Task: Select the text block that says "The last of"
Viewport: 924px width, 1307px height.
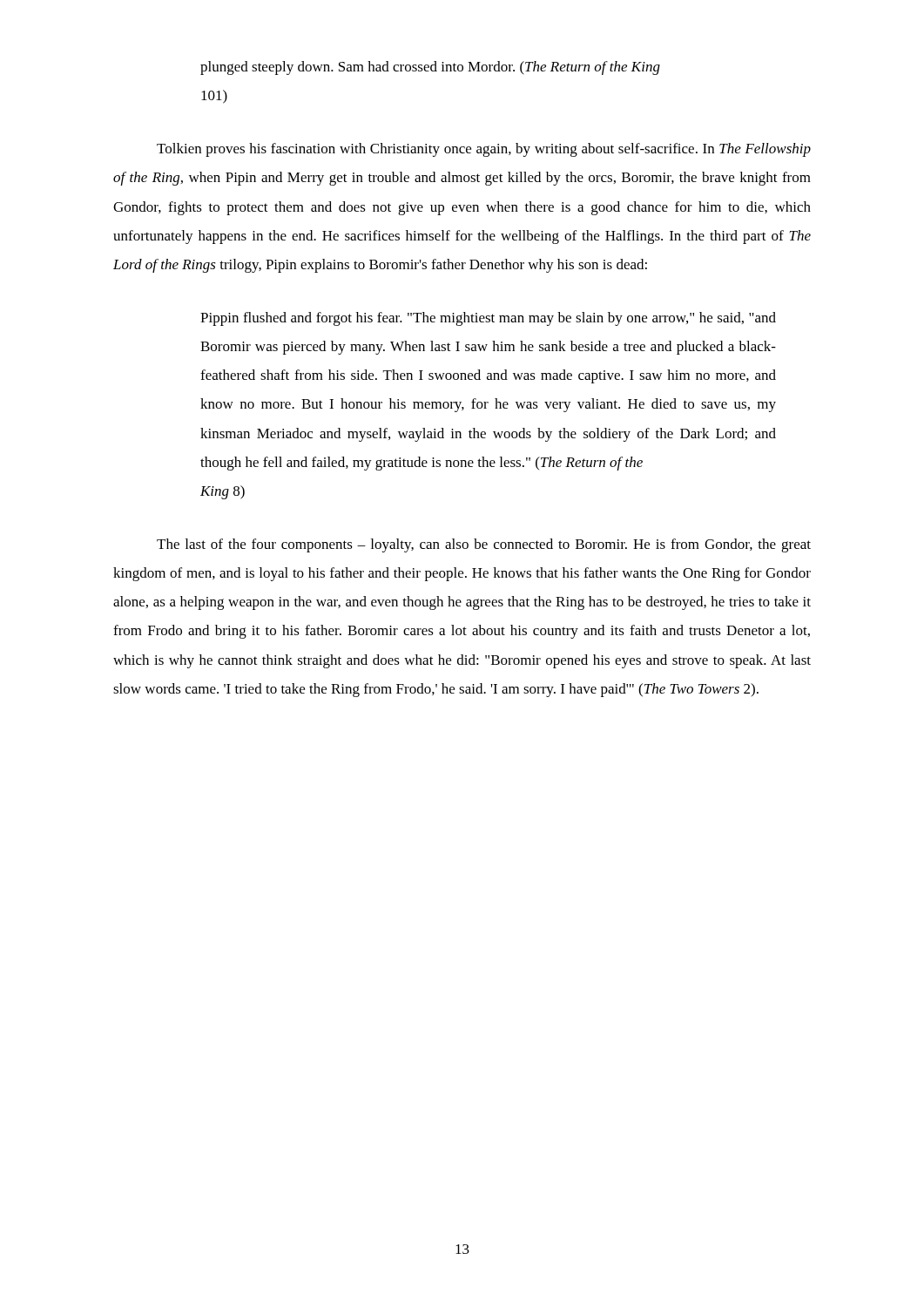Action: (462, 616)
